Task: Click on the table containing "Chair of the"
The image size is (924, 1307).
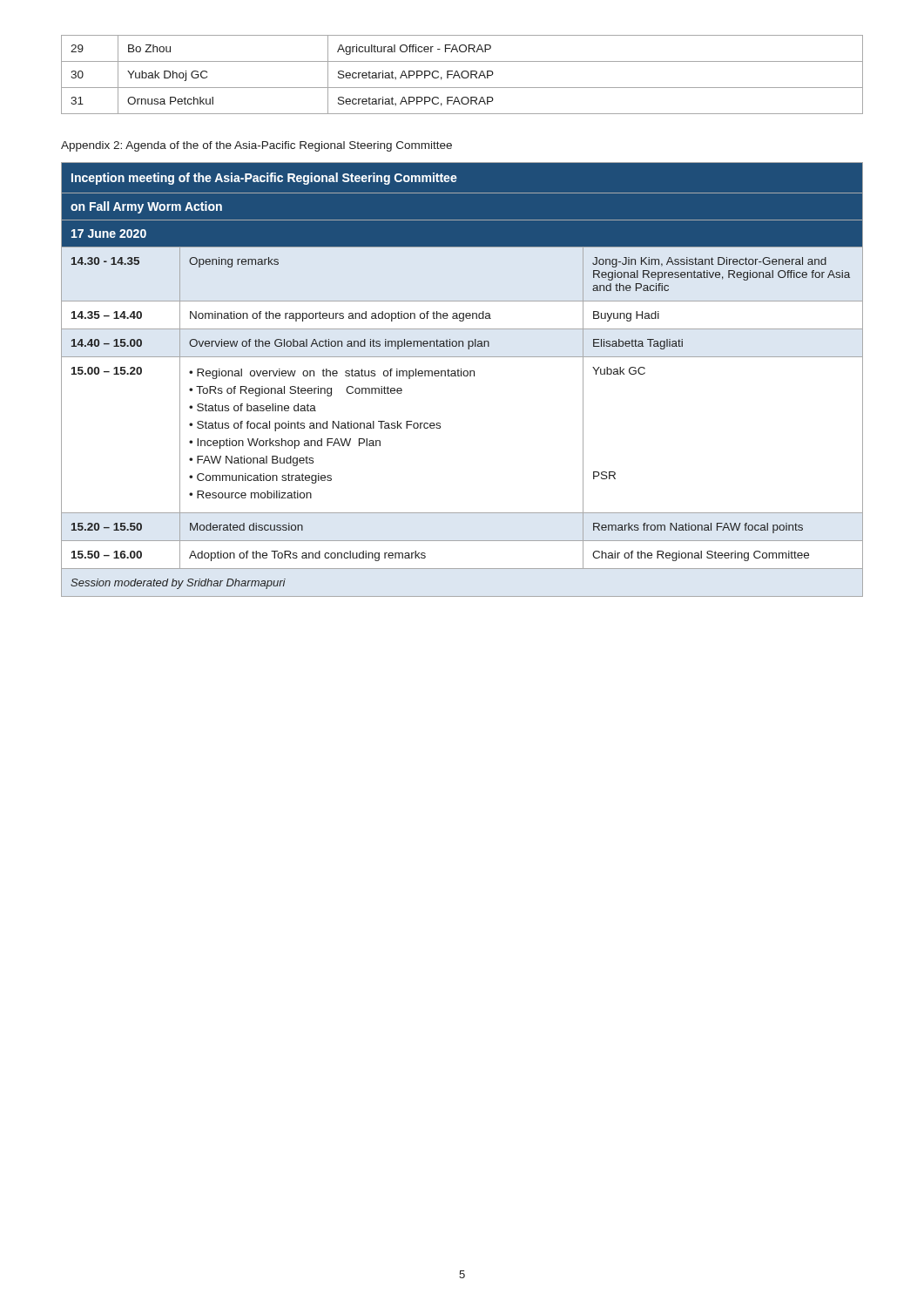Action: 462,379
